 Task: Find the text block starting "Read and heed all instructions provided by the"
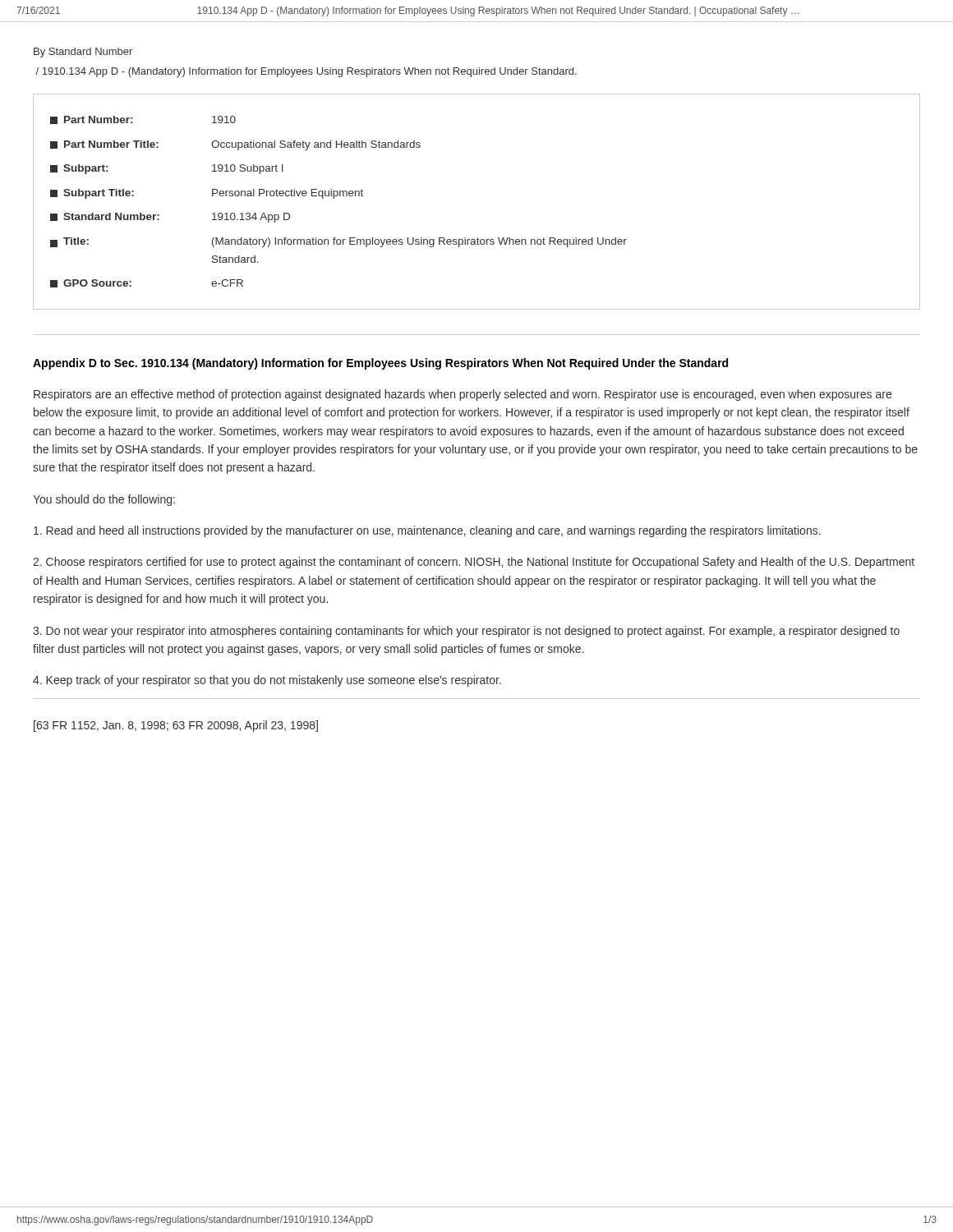[427, 531]
